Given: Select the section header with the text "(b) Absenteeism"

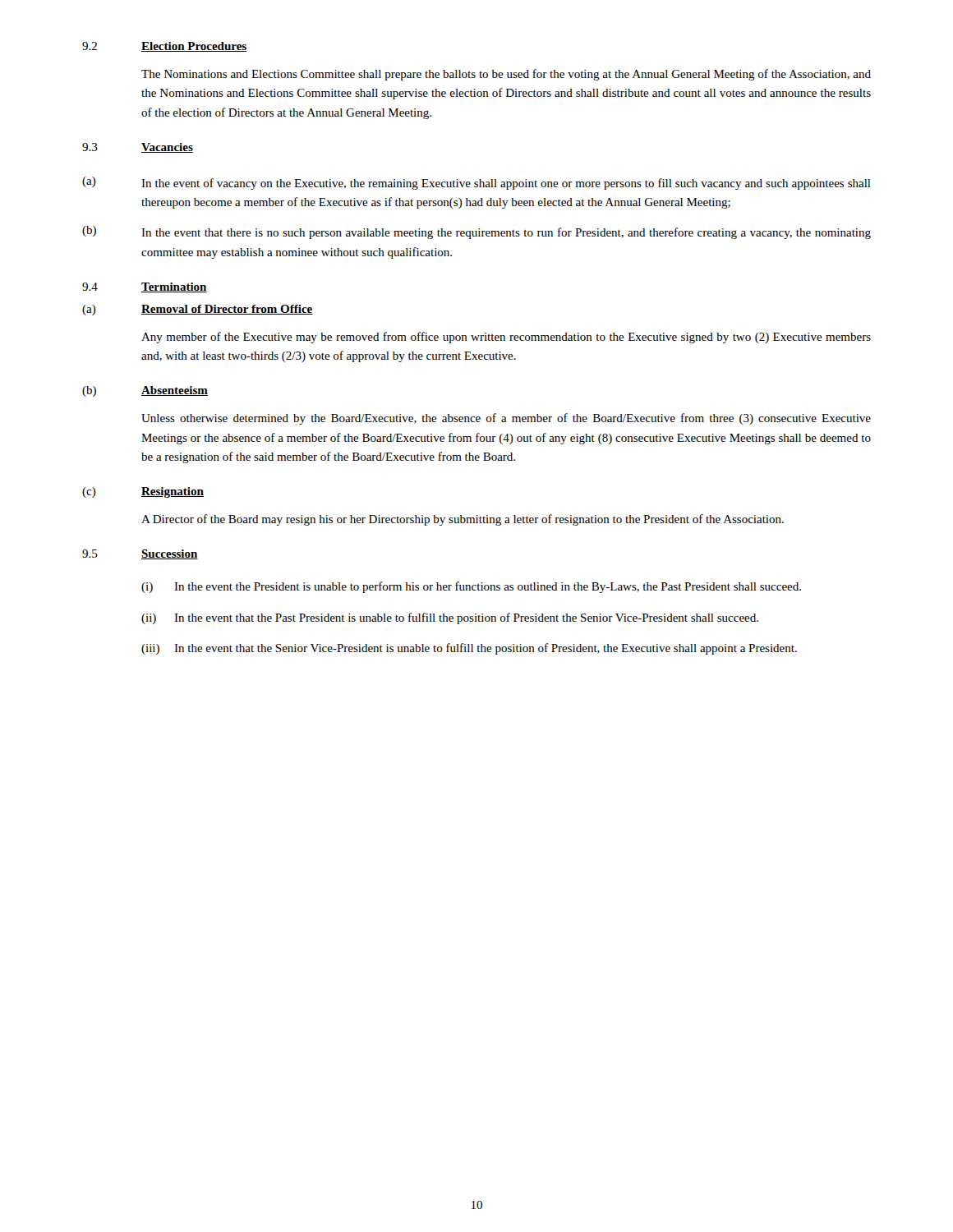Looking at the screenshot, I should point(145,391).
